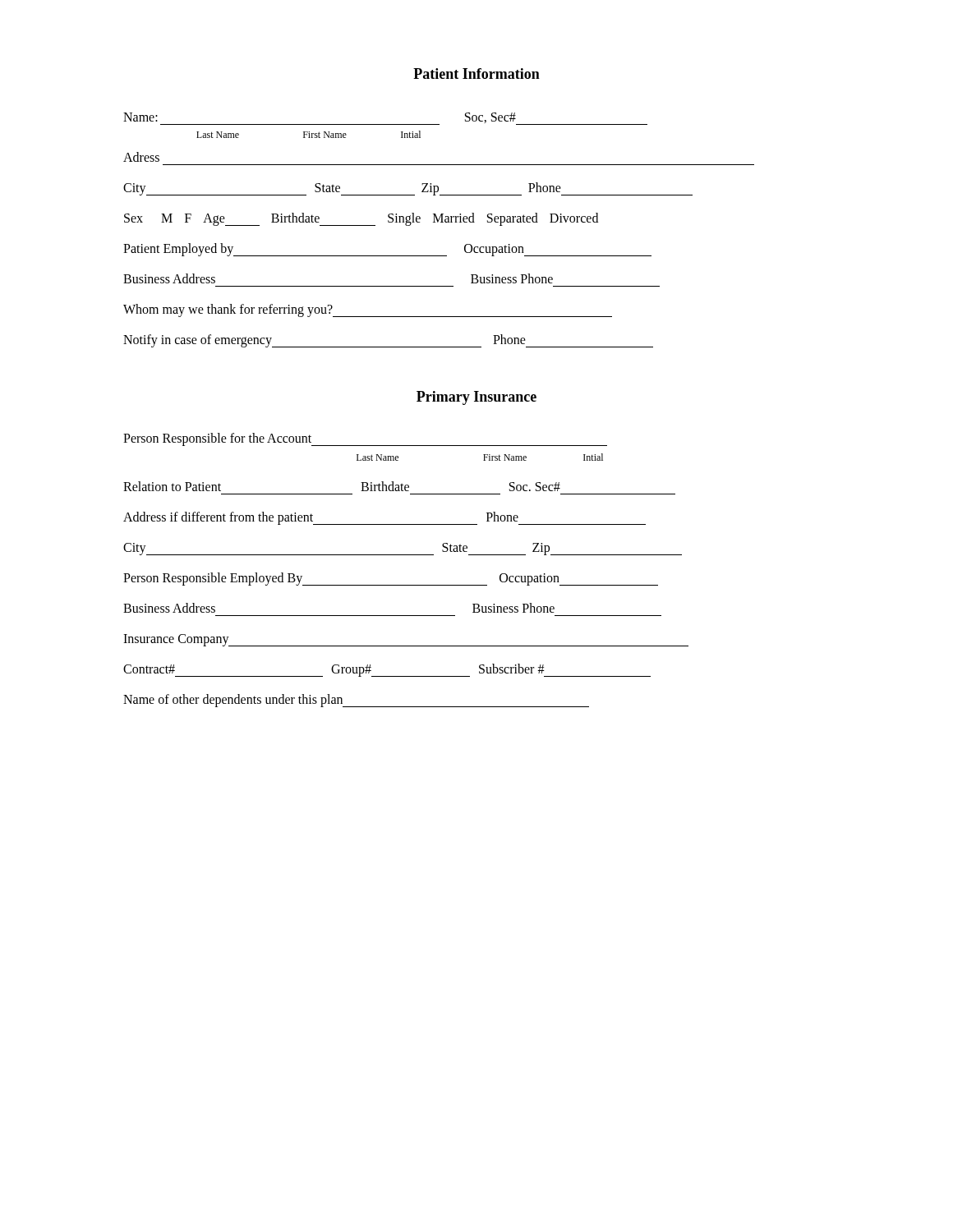Navigate to the passage starting "Person Responsible for the"
This screenshot has height=1232, width=953.
(365, 438)
